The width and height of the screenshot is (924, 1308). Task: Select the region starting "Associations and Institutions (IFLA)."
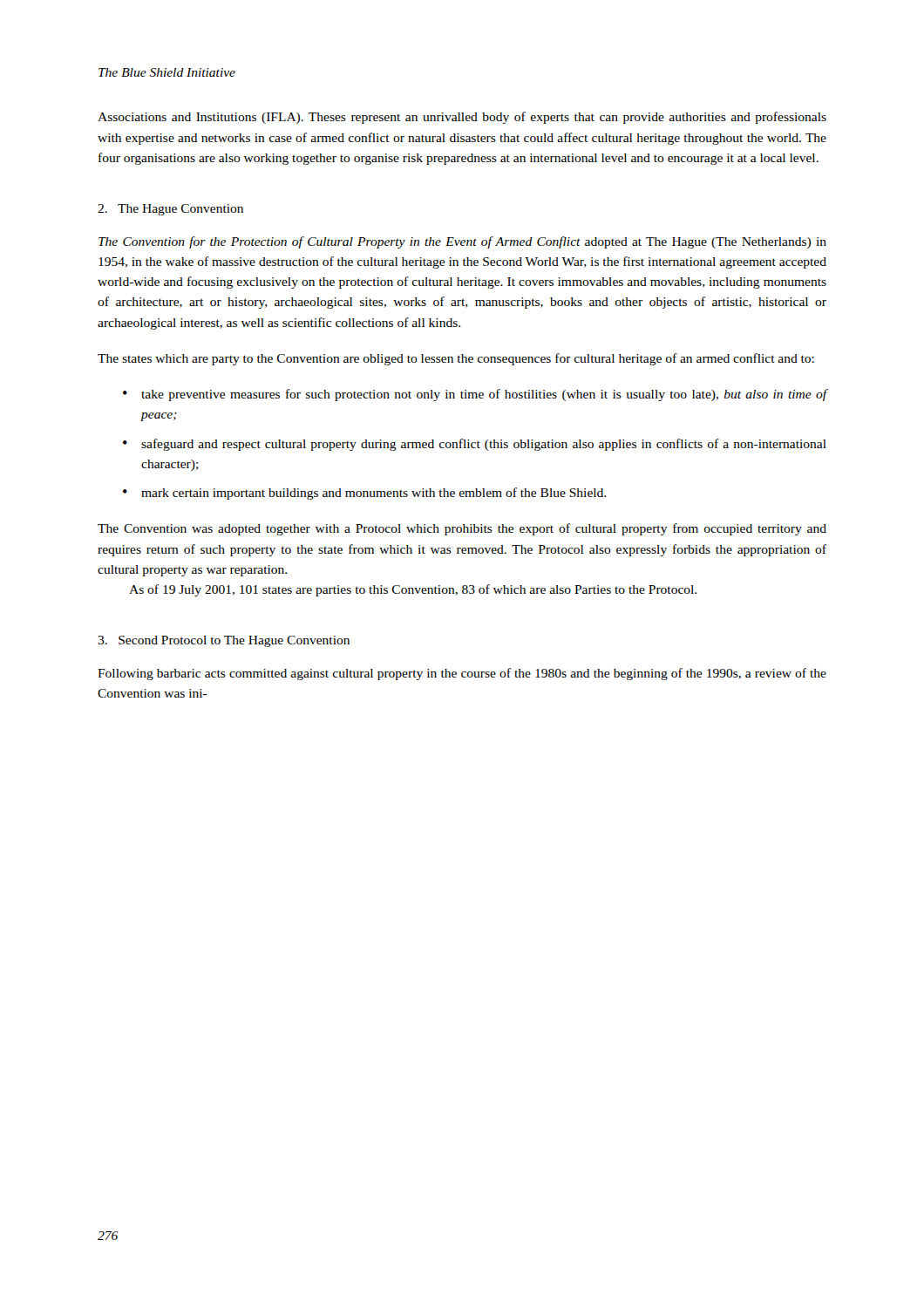click(x=462, y=137)
